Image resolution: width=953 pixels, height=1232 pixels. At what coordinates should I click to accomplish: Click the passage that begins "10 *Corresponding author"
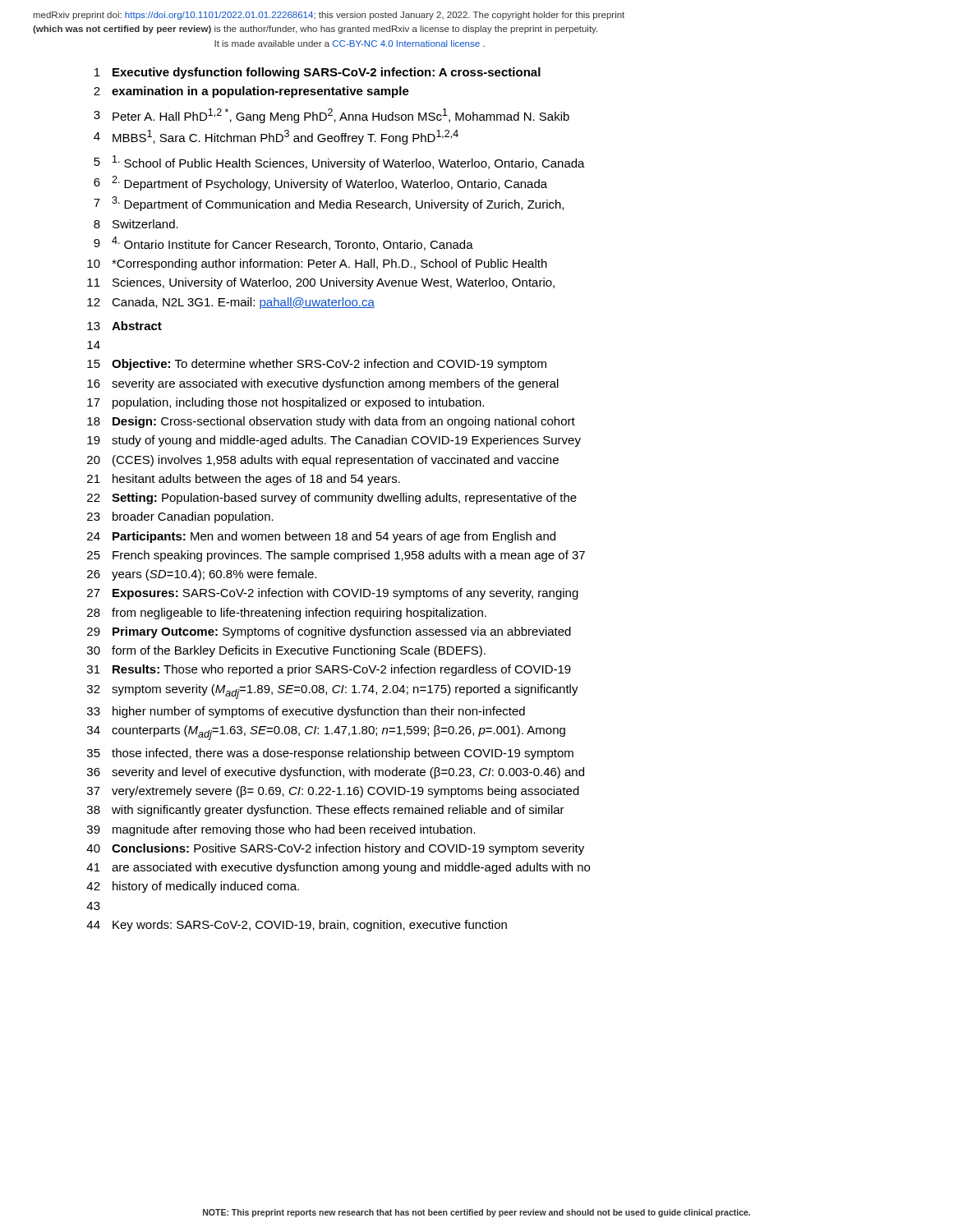click(x=476, y=282)
